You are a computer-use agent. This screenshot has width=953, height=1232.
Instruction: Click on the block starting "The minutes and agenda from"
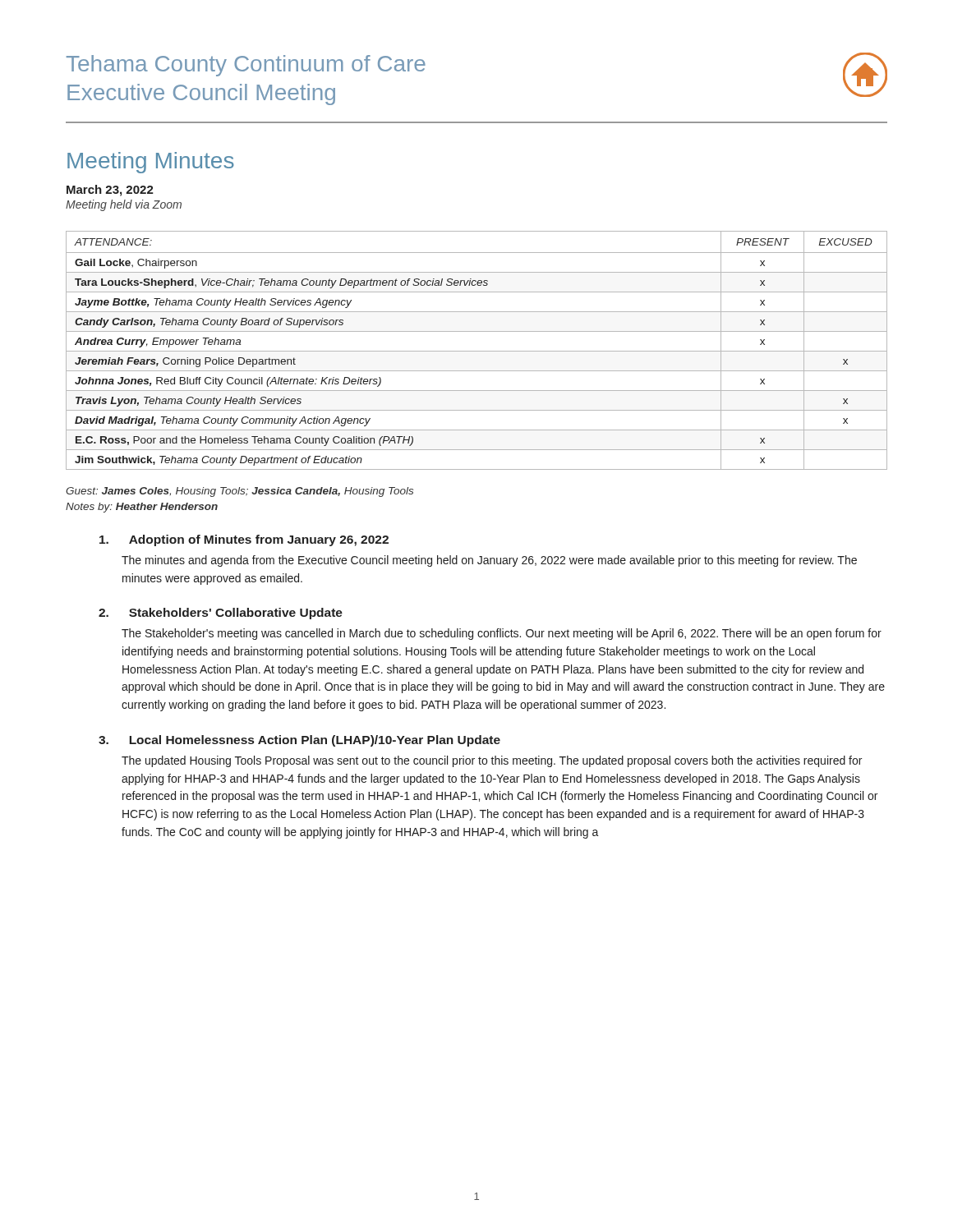pos(489,569)
